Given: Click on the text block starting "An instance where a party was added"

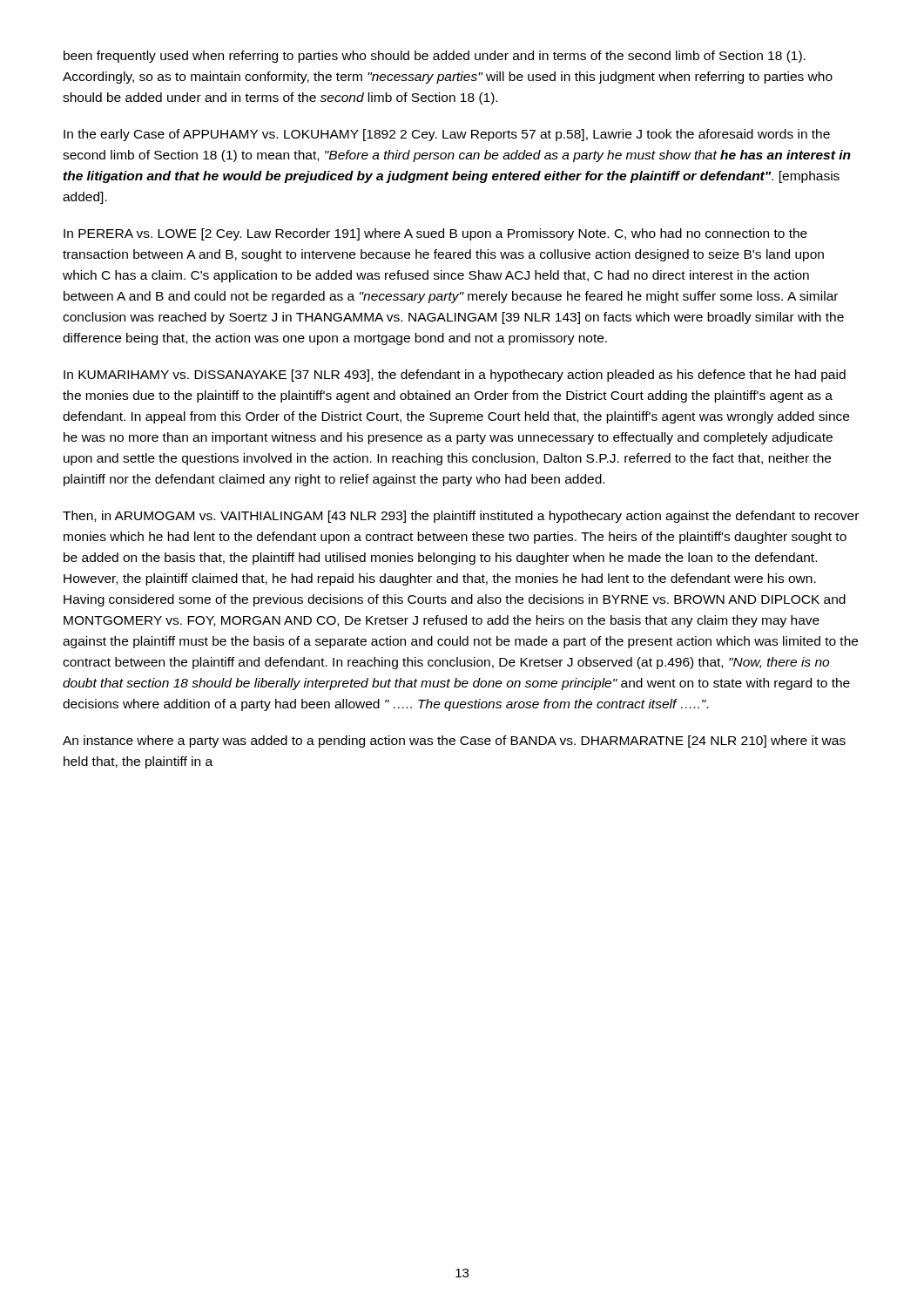Looking at the screenshot, I should click(x=454, y=751).
